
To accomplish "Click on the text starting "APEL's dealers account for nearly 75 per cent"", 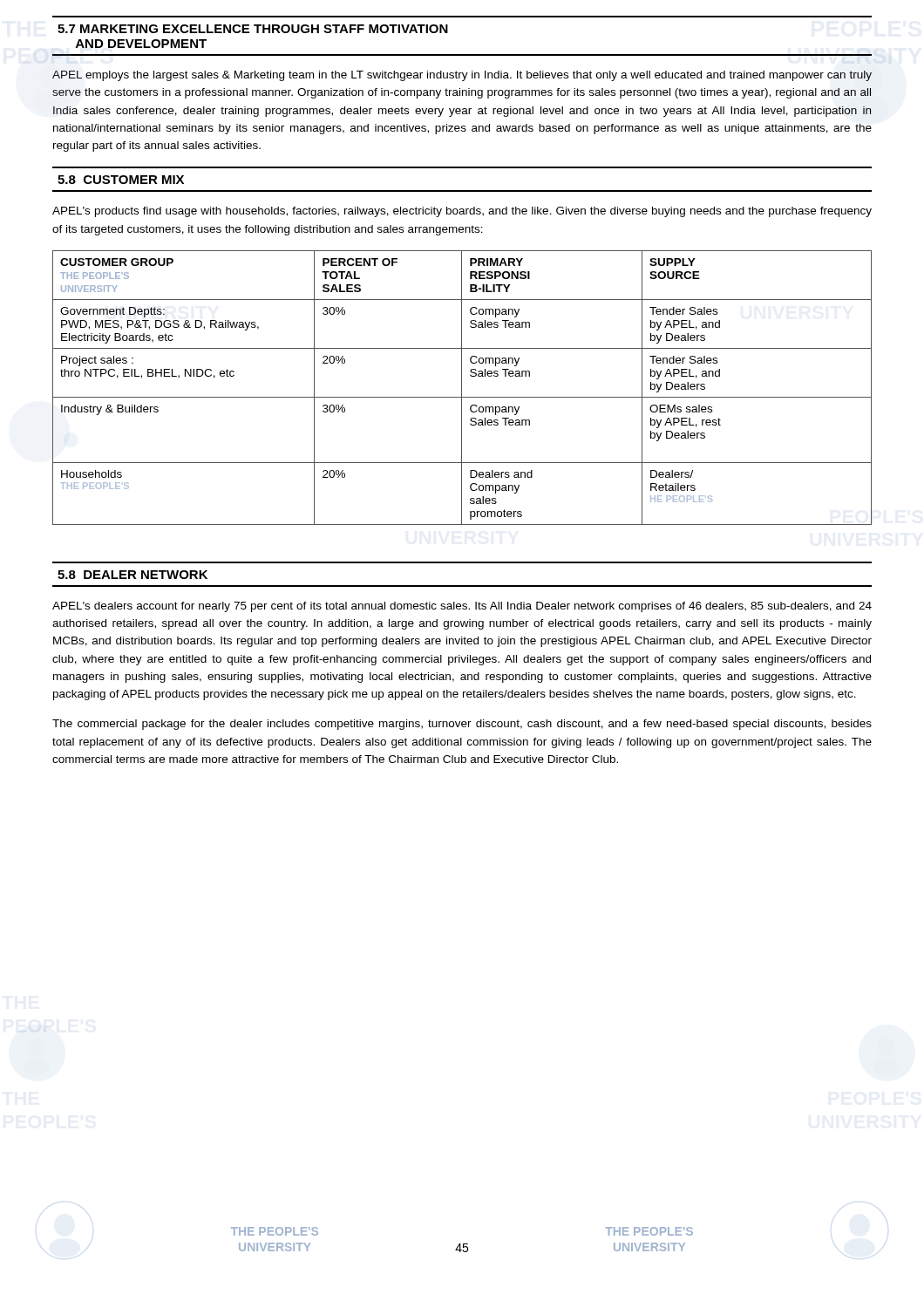I will coord(462,649).
